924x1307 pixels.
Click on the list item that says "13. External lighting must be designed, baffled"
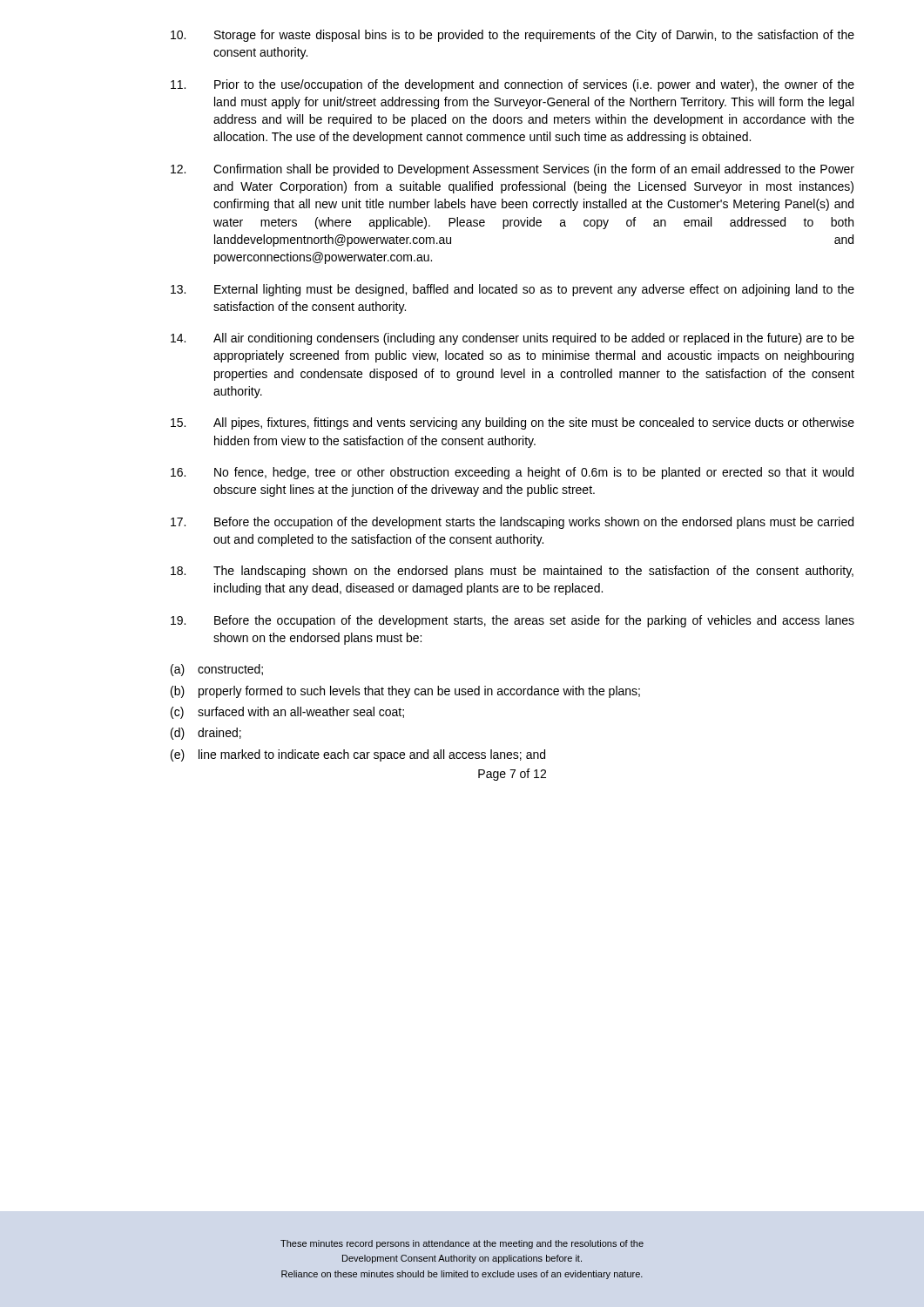(512, 298)
